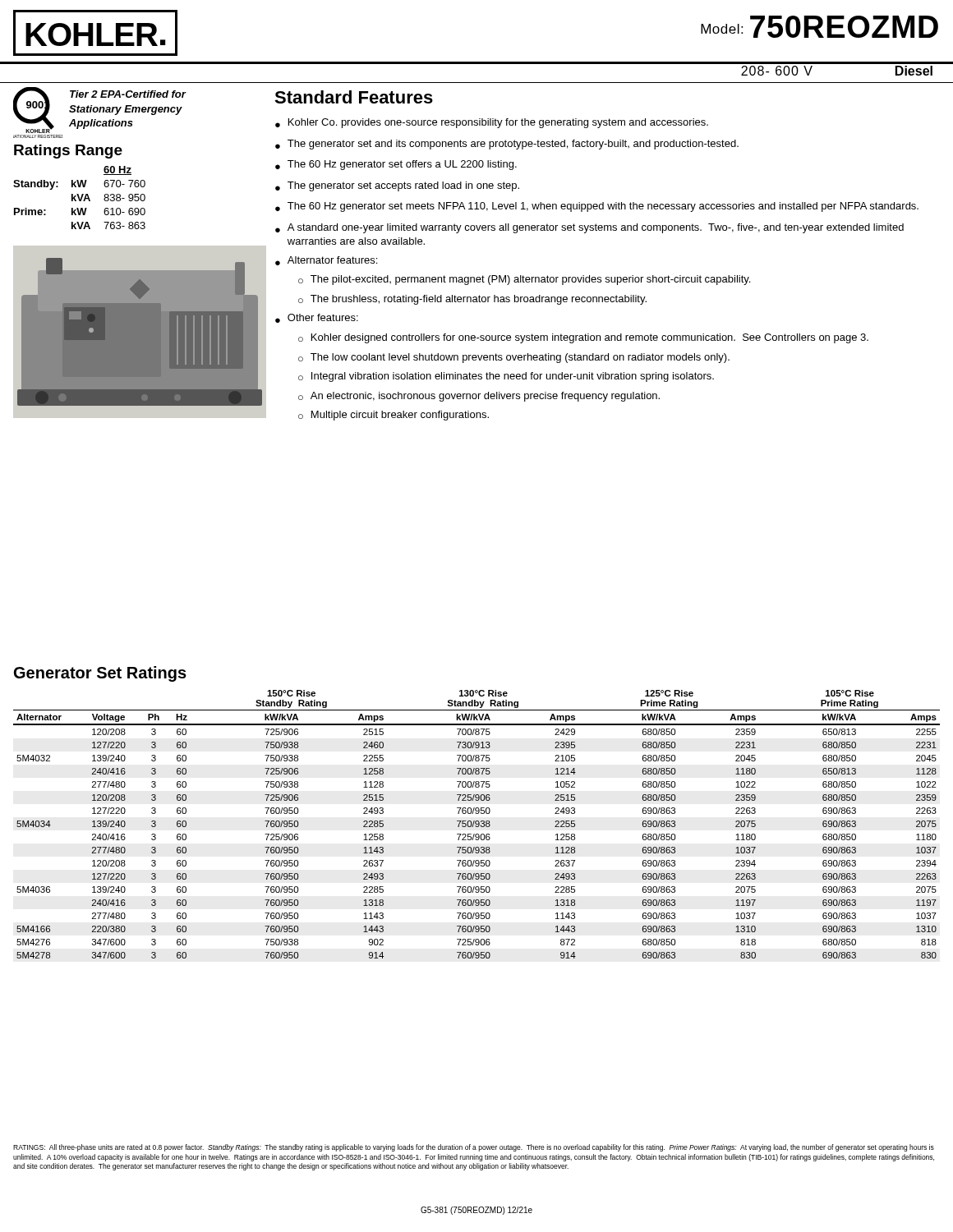Select the text block starting "○ Integral vibration"
This screenshot has height=1232, width=953.
506,377
